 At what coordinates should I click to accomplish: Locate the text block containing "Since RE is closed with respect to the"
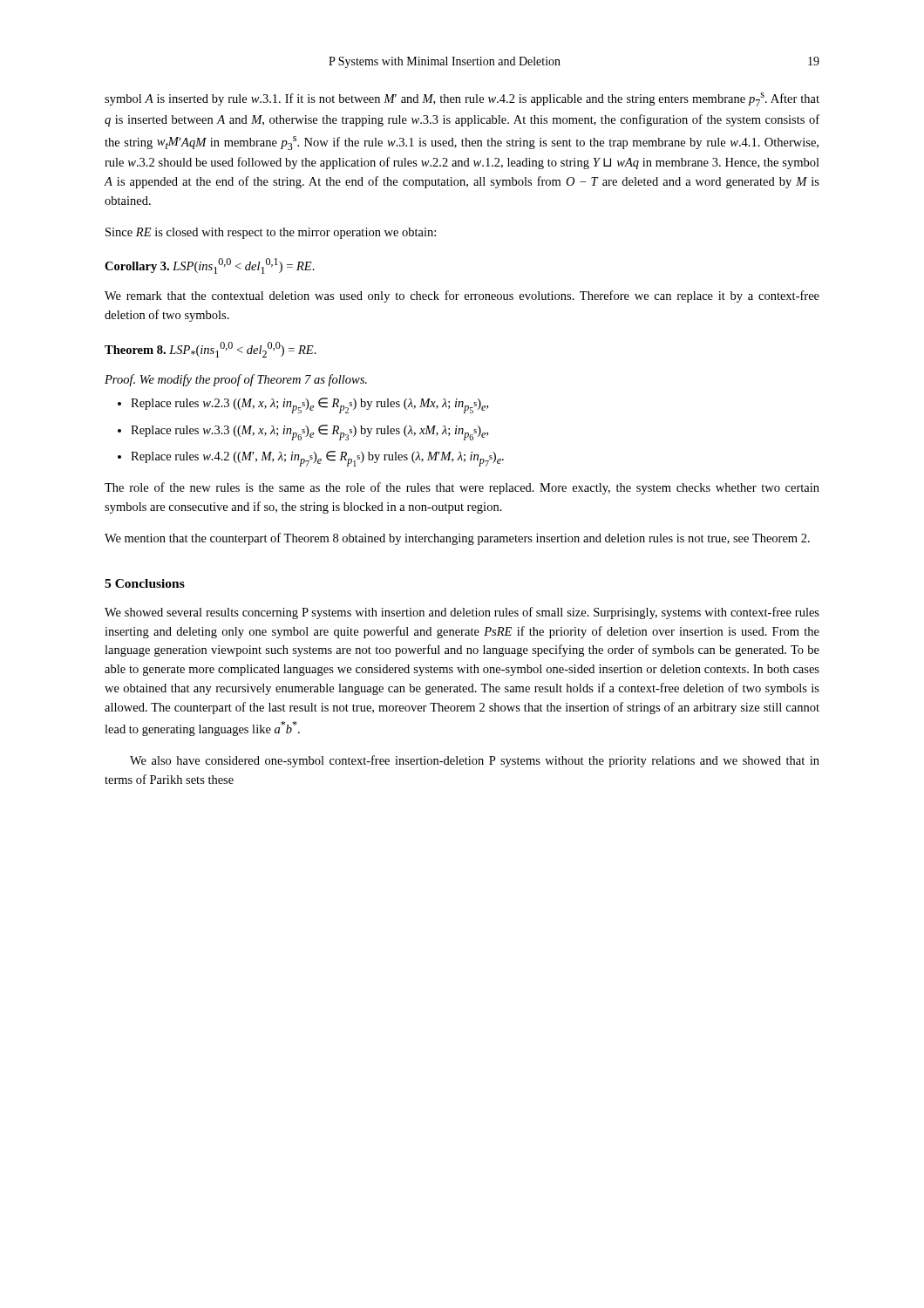(271, 232)
